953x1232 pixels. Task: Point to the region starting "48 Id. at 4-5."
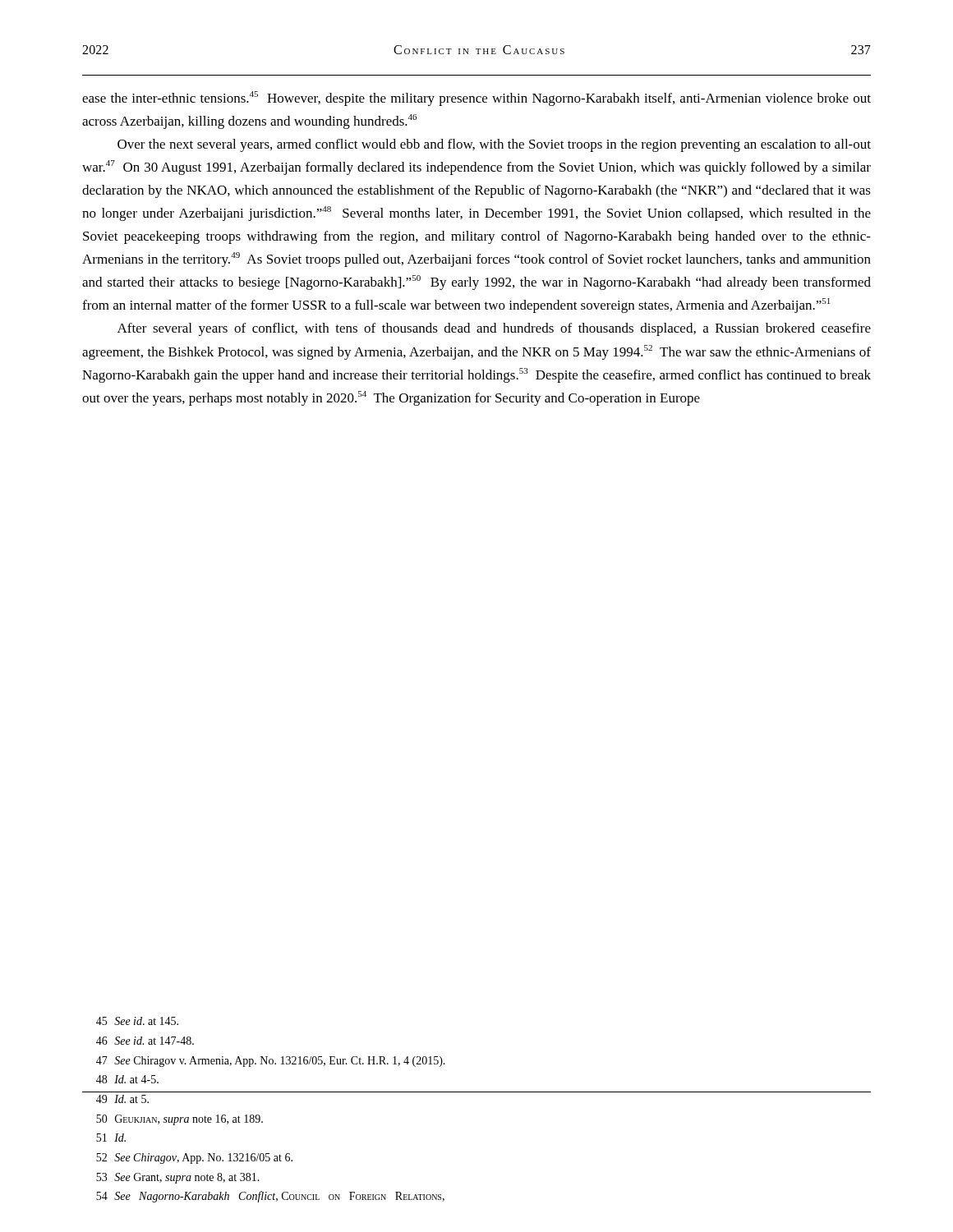[x=121, y=1080]
